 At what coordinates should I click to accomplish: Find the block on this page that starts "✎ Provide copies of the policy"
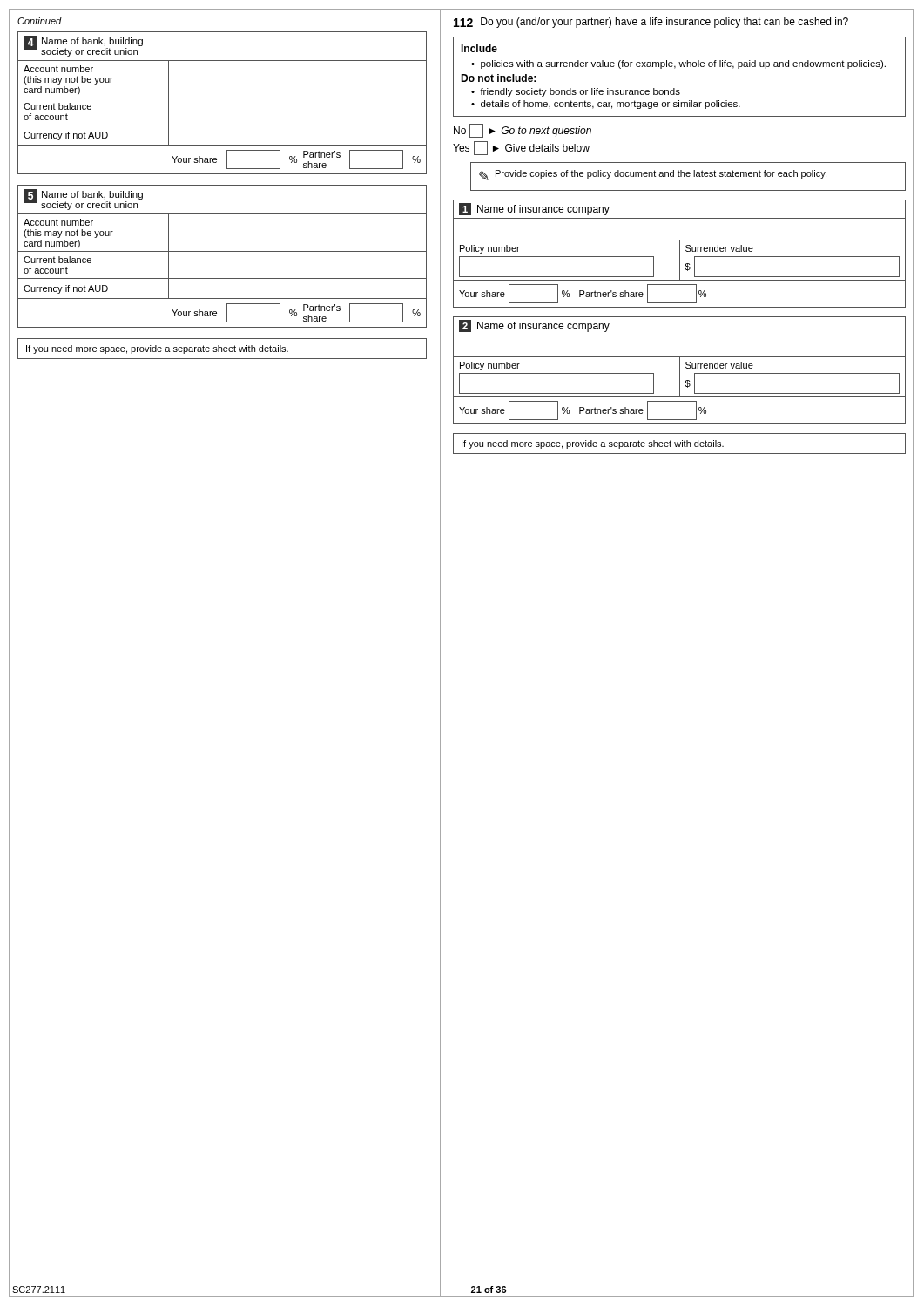pyautogui.click(x=653, y=176)
